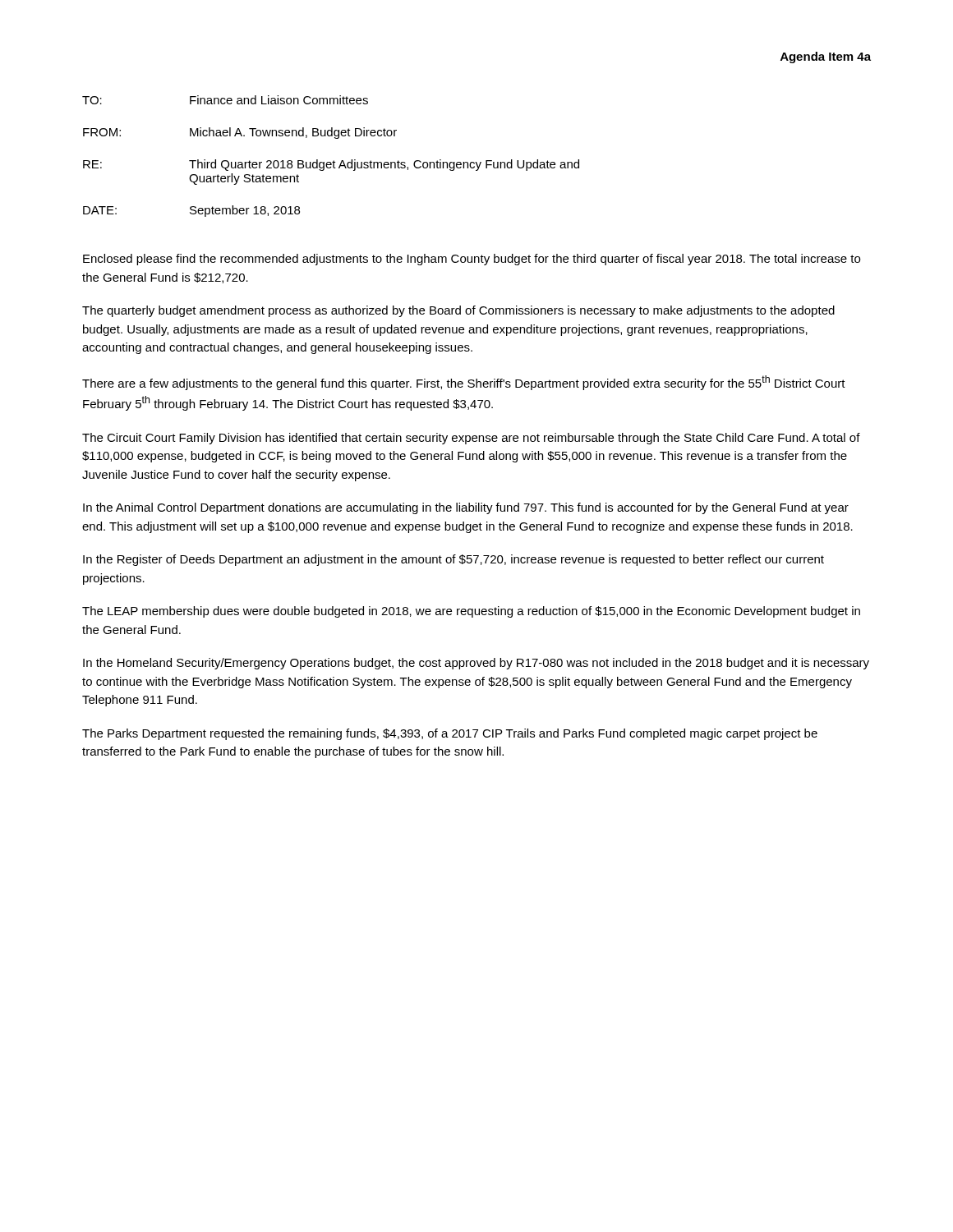Click the passage that begins "The LEAP membership"
The image size is (953, 1232).
471,620
